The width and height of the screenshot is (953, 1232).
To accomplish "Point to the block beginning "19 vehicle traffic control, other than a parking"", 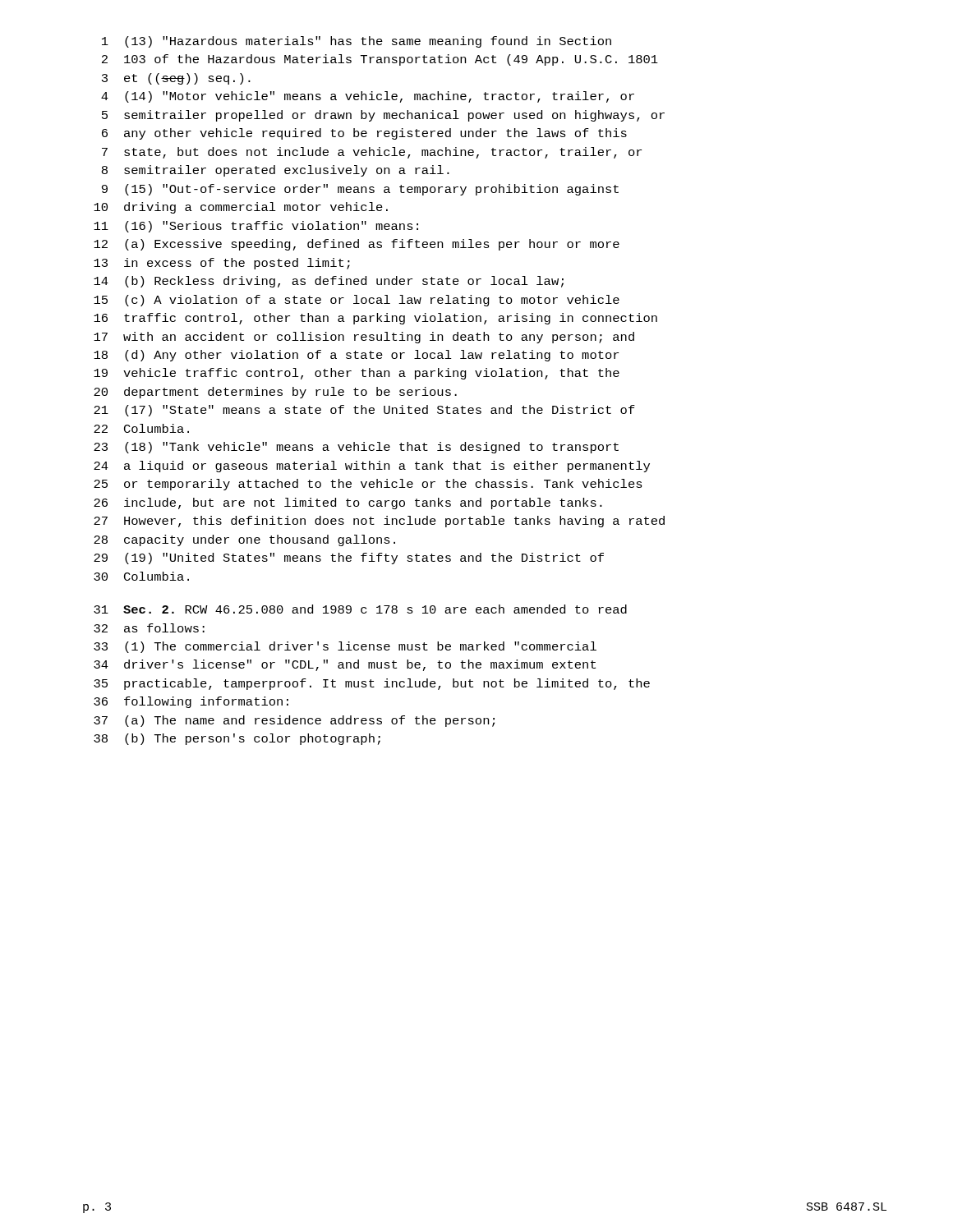I will [485, 374].
